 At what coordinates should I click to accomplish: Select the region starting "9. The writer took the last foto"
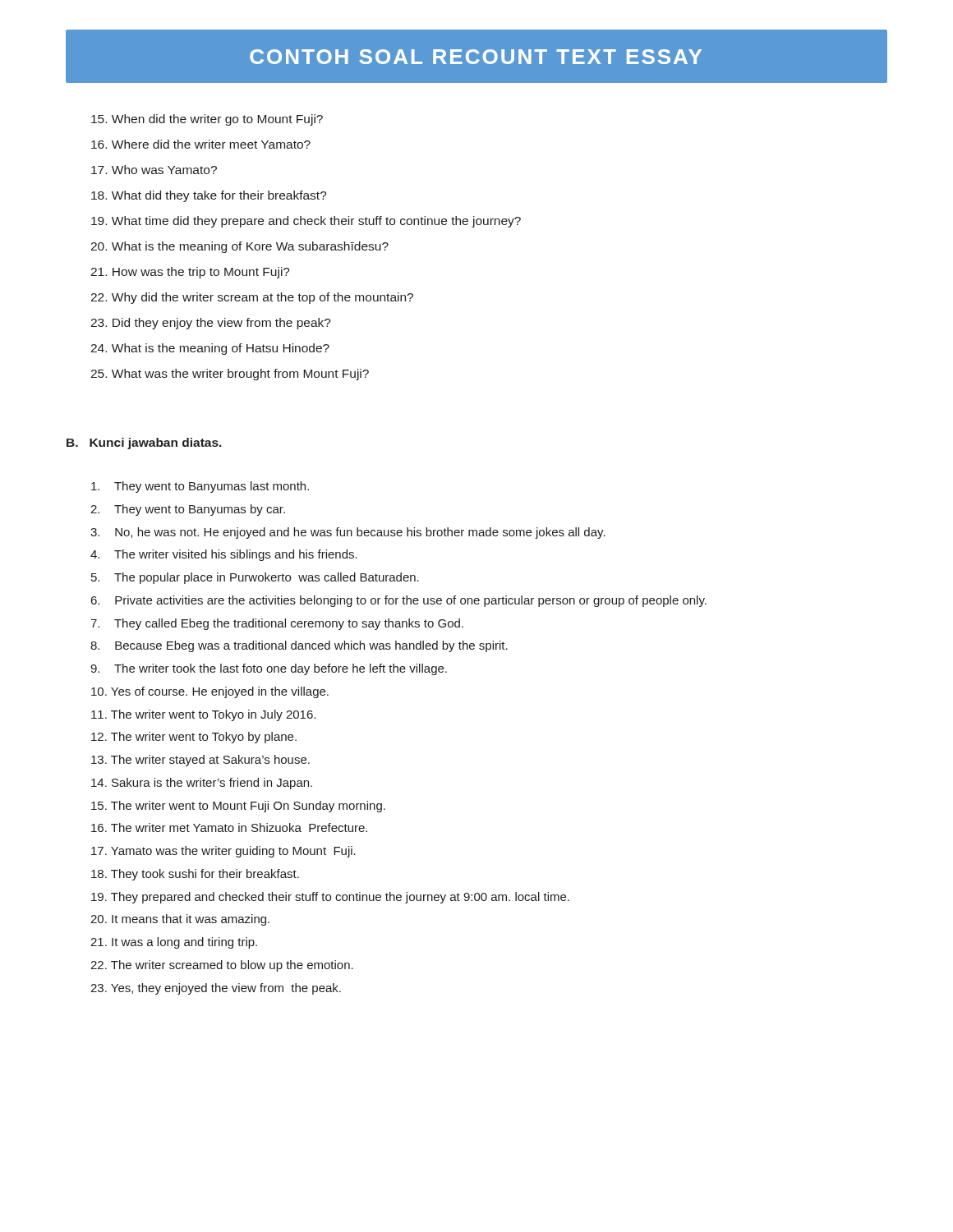pos(269,668)
